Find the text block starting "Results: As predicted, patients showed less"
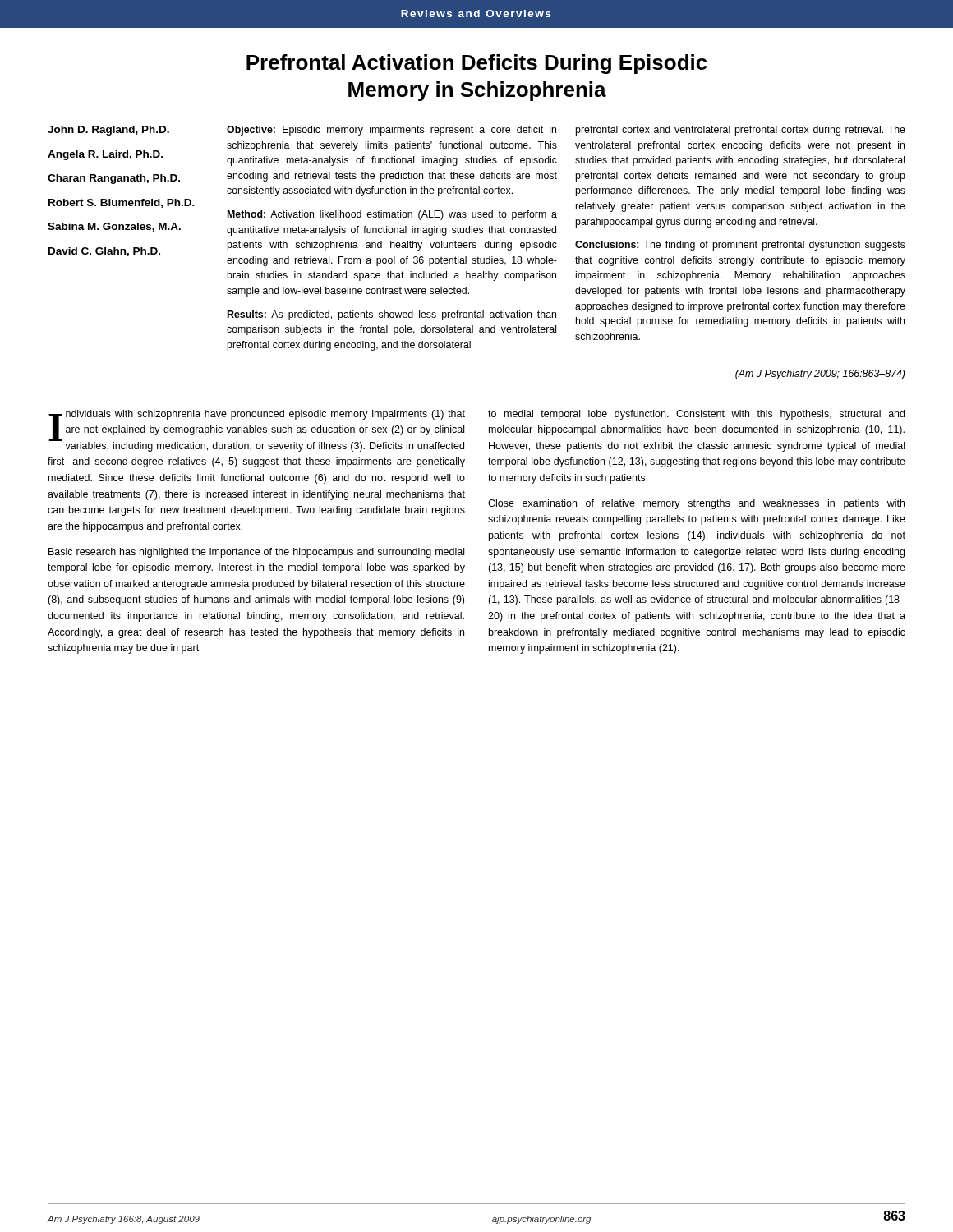 point(392,330)
